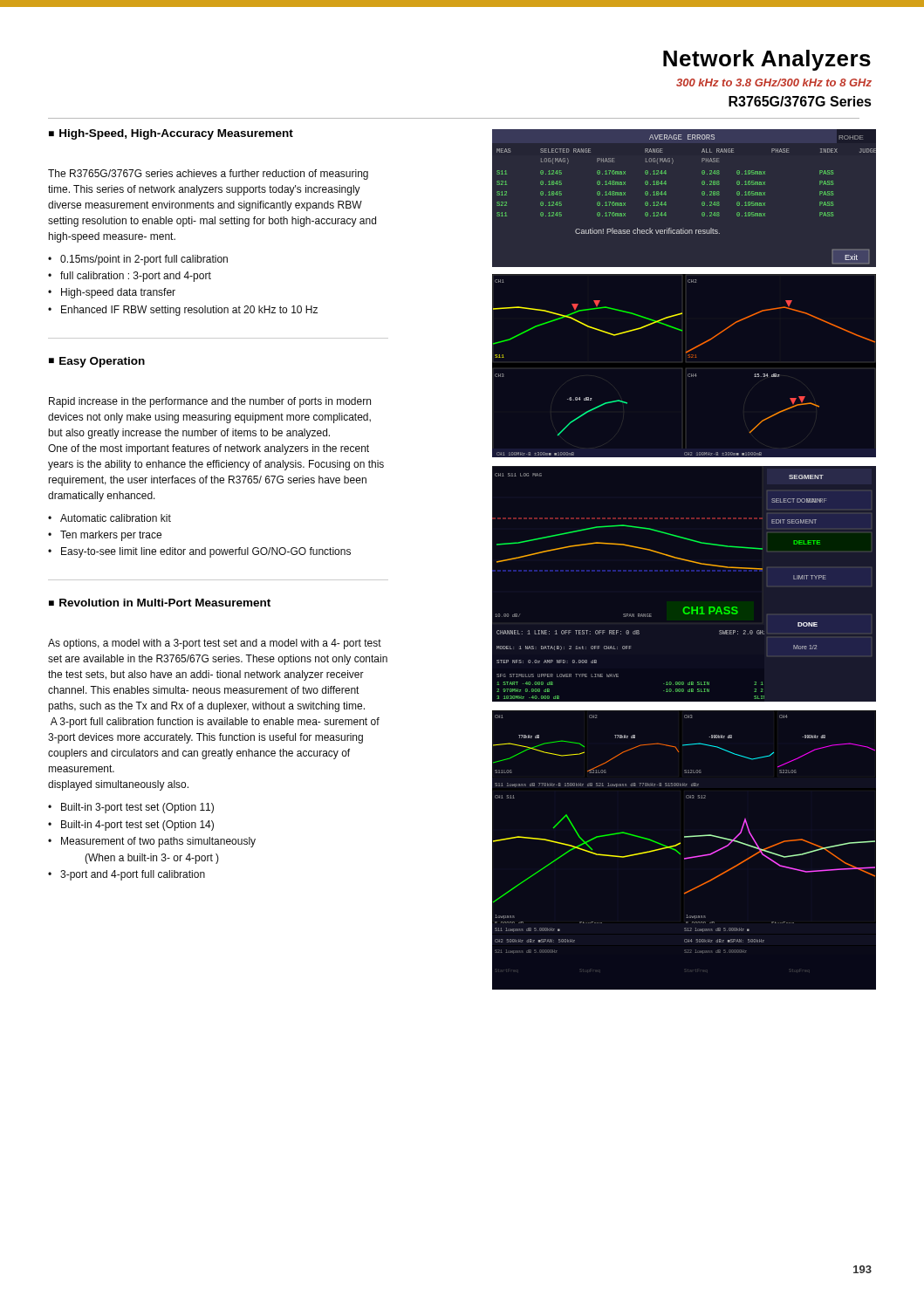Find the block on this page that starts "Built-in 3-port test"
Viewport: 924px width, 1309px height.
click(137, 807)
